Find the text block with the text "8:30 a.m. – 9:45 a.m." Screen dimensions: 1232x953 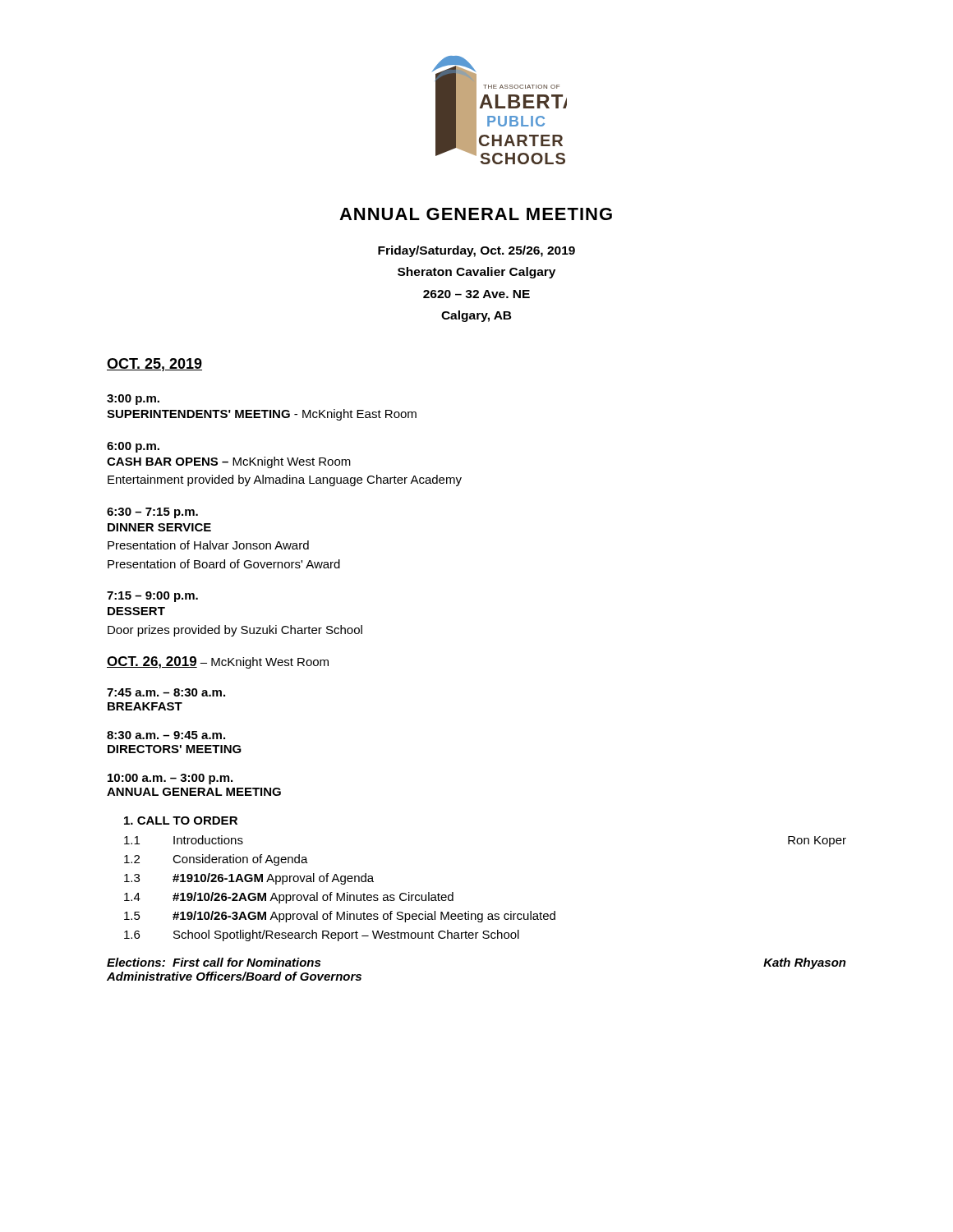click(x=166, y=735)
